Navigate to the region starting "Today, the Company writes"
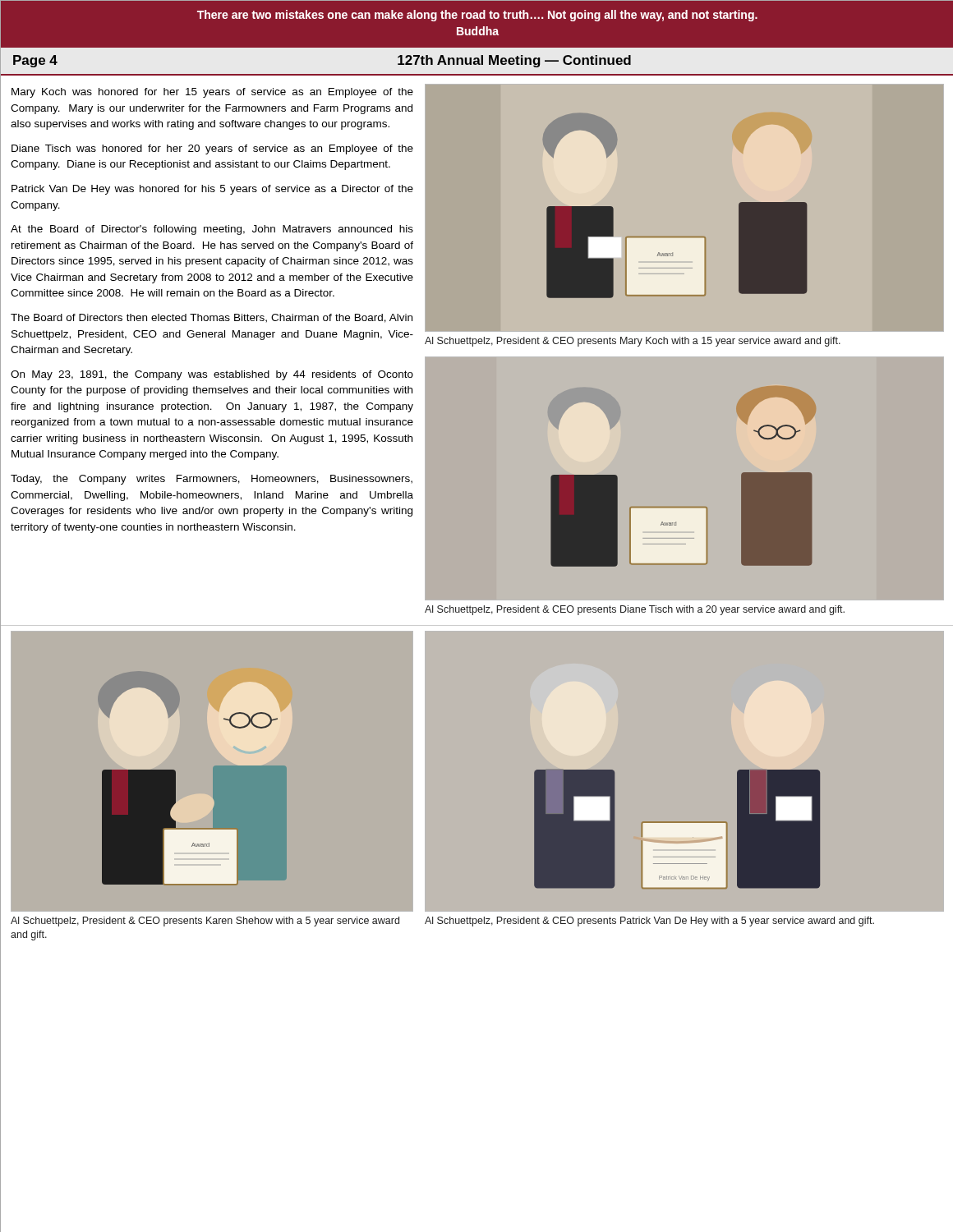The image size is (953, 1232). (x=212, y=503)
